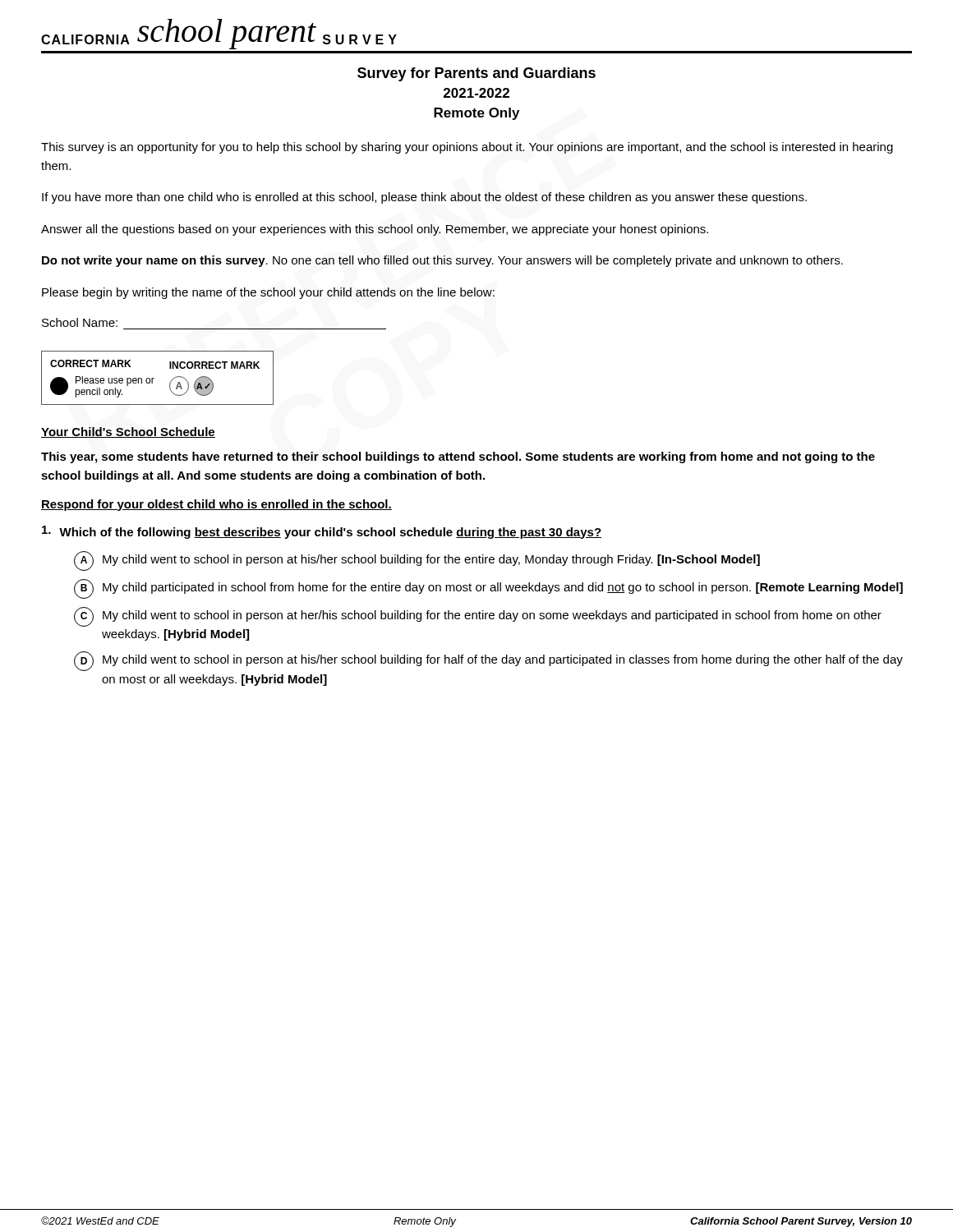Select a section header
This screenshot has width=953, height=1232.
(128, 432)
